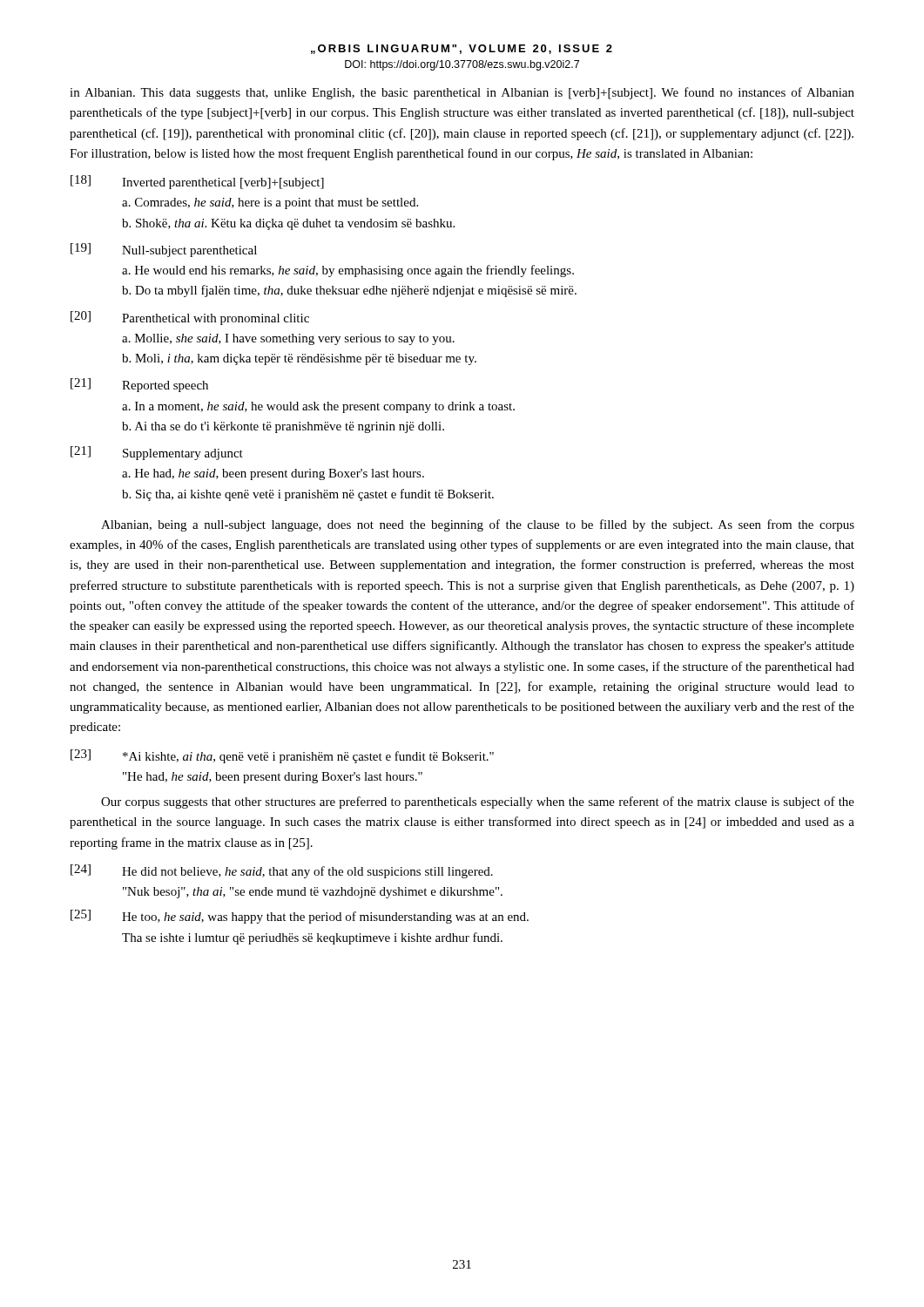Select the block starting "in Albanian. This data suggests that, unlike"
Viewport: 924px width, 1307px height.
[x=462, y=123]
